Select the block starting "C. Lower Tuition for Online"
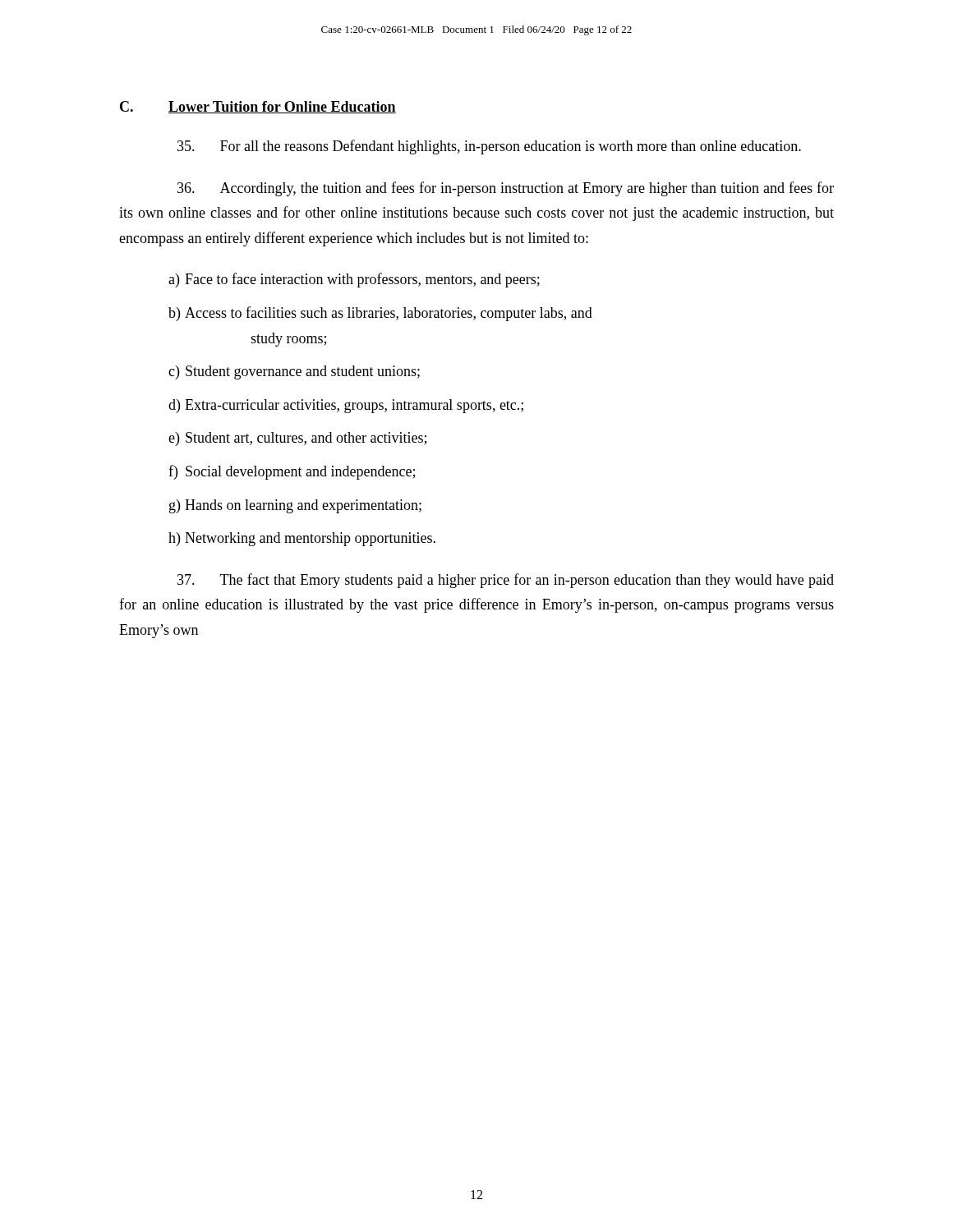 pos(257,107)
